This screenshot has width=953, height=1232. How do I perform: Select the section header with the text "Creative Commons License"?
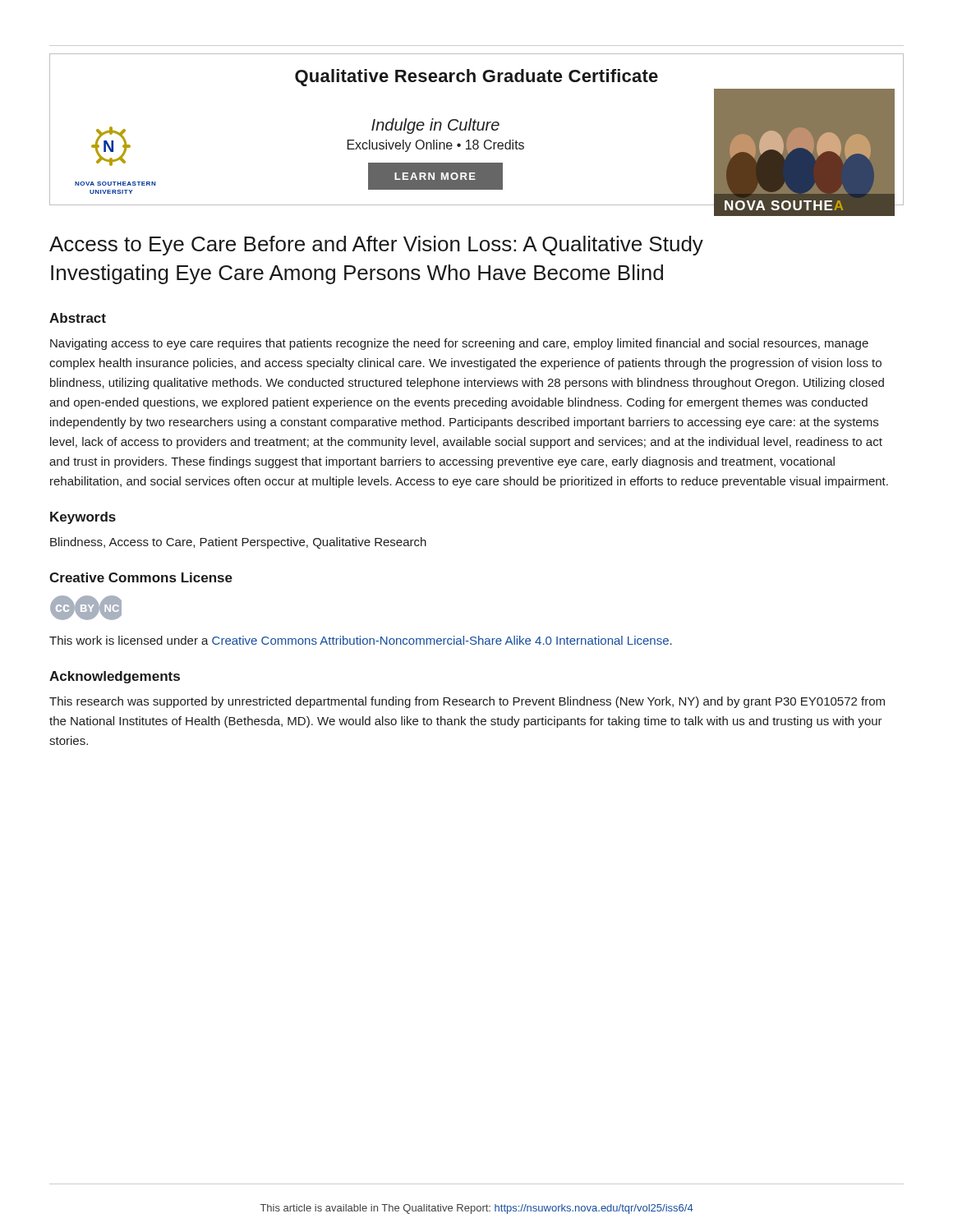(141, 578)
